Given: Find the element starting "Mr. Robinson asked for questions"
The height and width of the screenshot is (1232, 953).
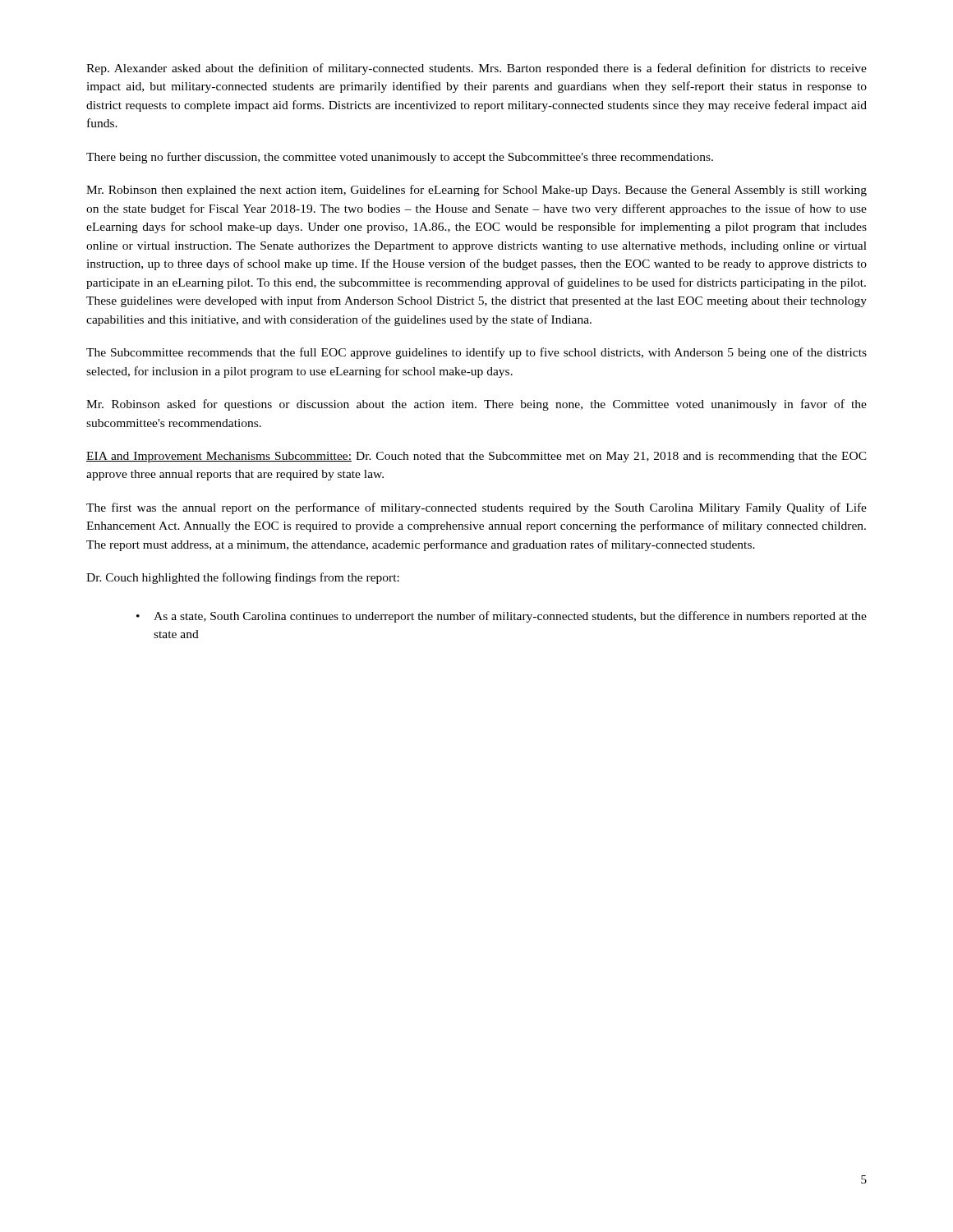Looking at the screenshot, I should tap(476, 413).
